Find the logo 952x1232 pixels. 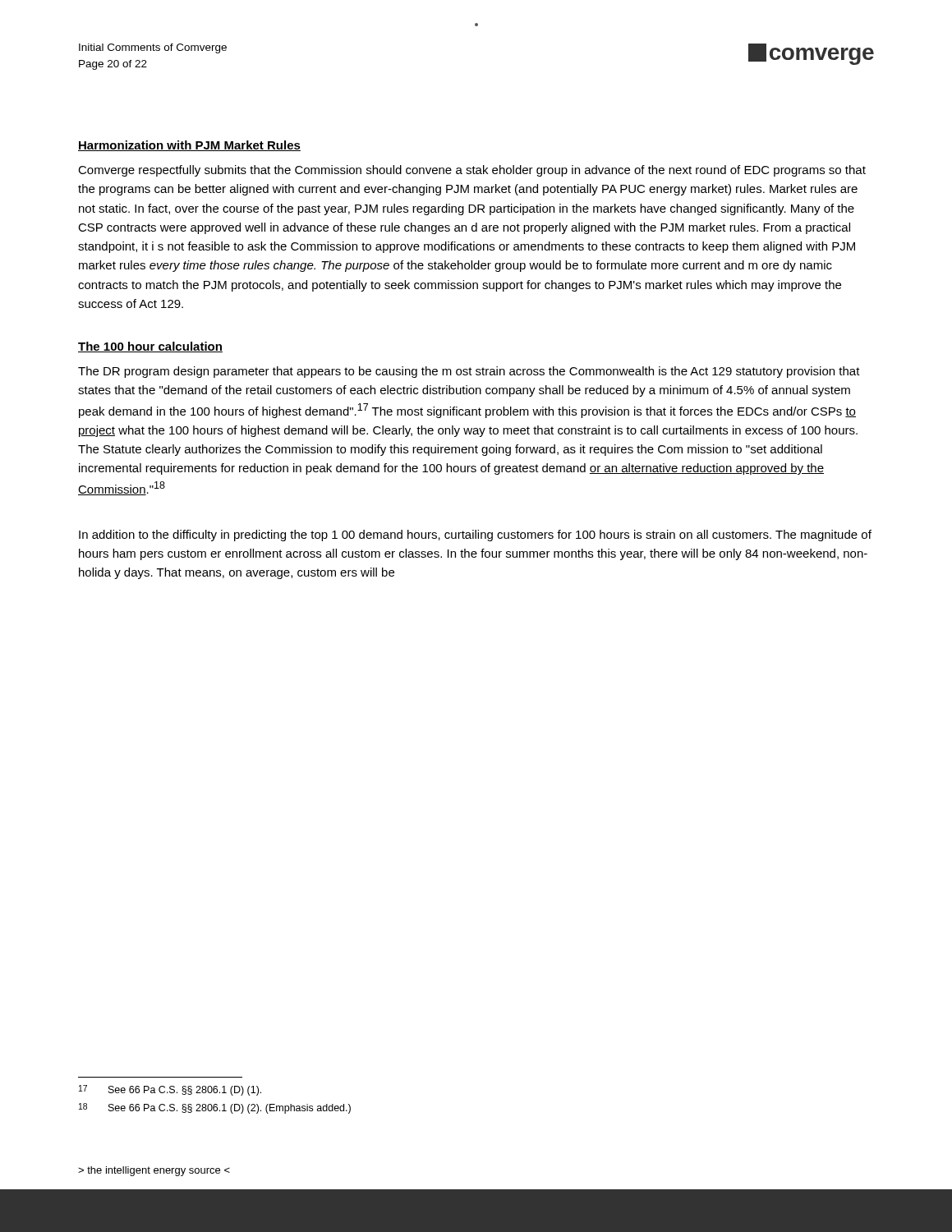coord(811,53)
